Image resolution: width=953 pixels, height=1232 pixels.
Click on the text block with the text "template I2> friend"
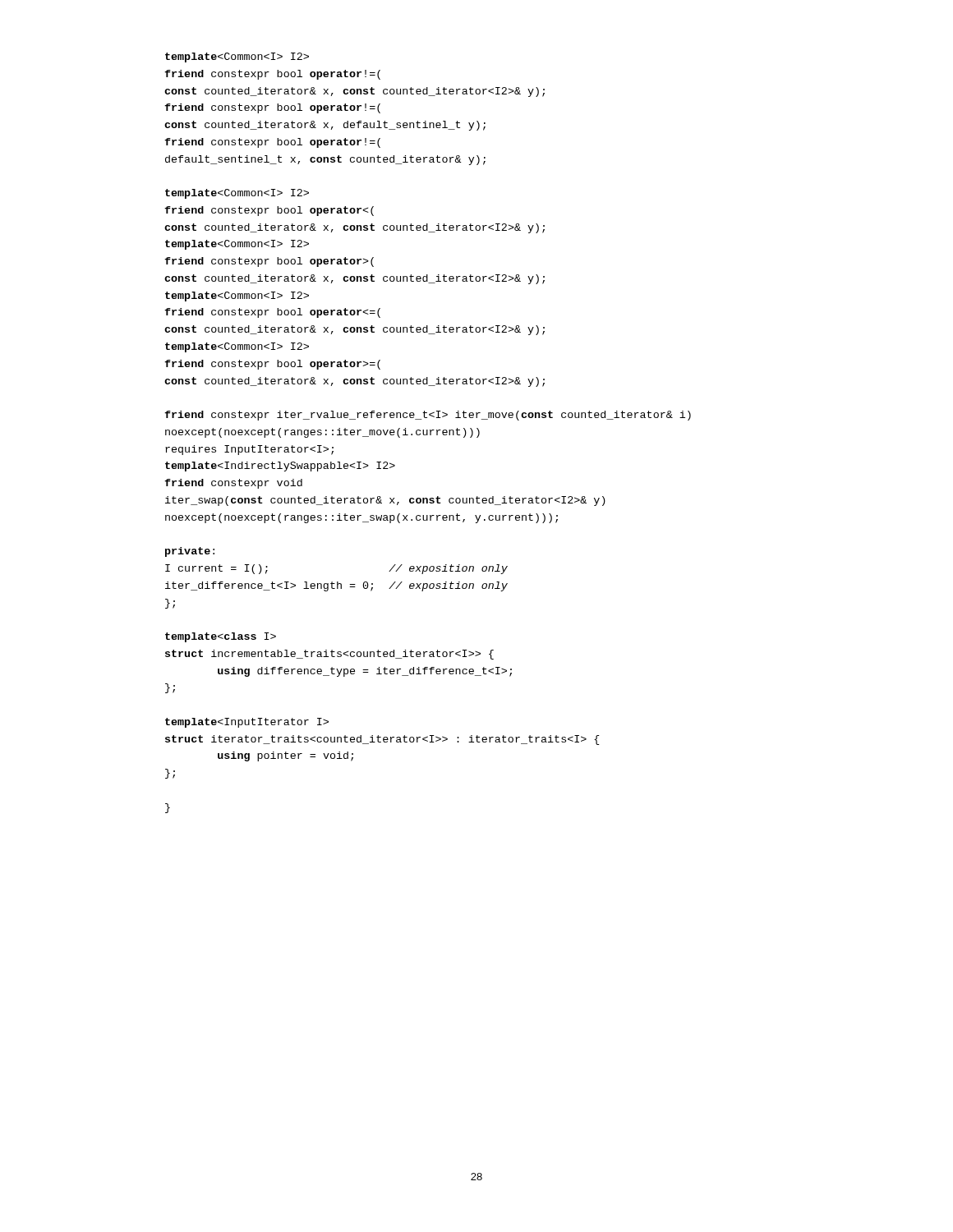click(428, 432)
